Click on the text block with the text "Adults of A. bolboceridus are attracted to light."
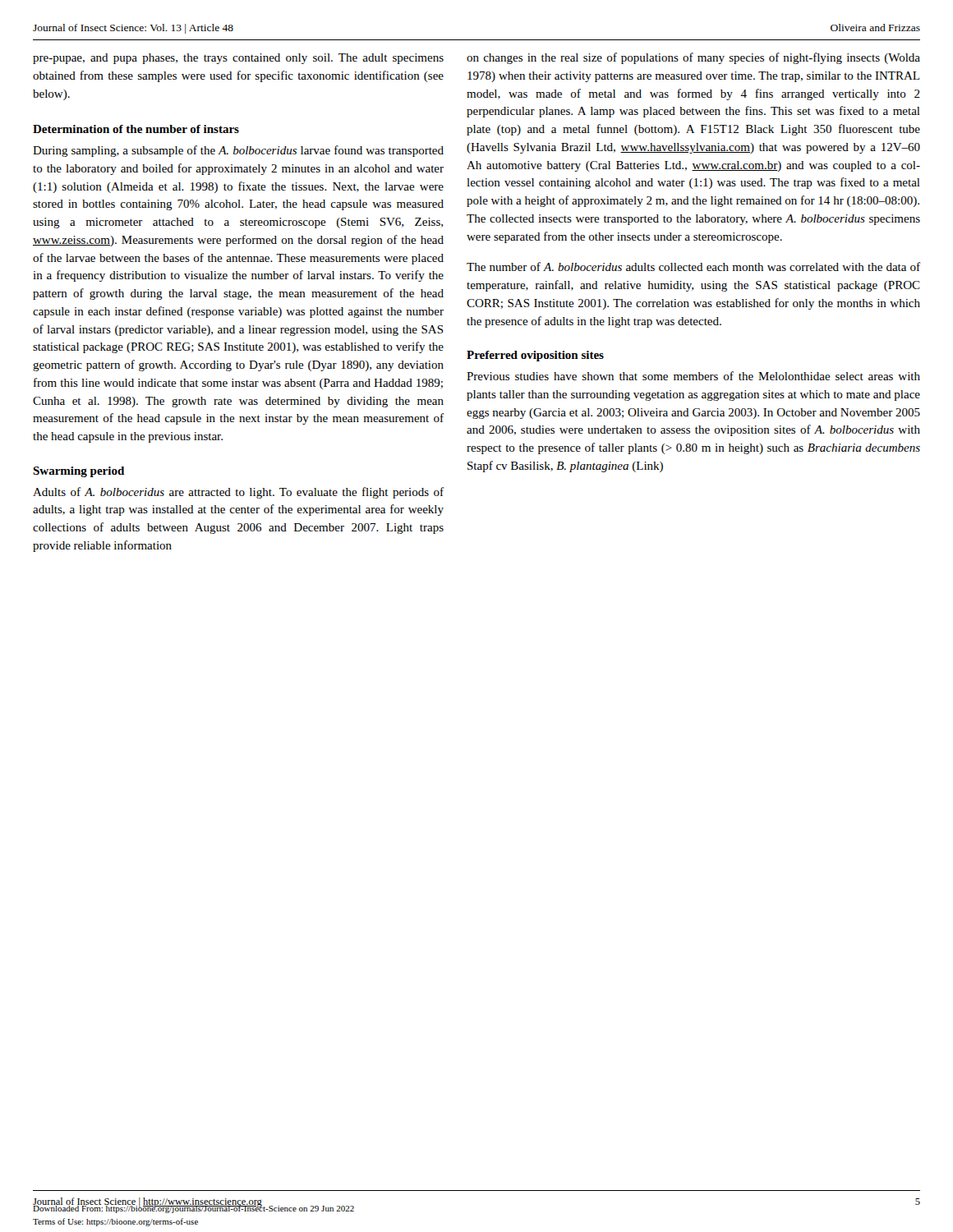This screenshot has width=953, height=1232. tap(238, 519)
